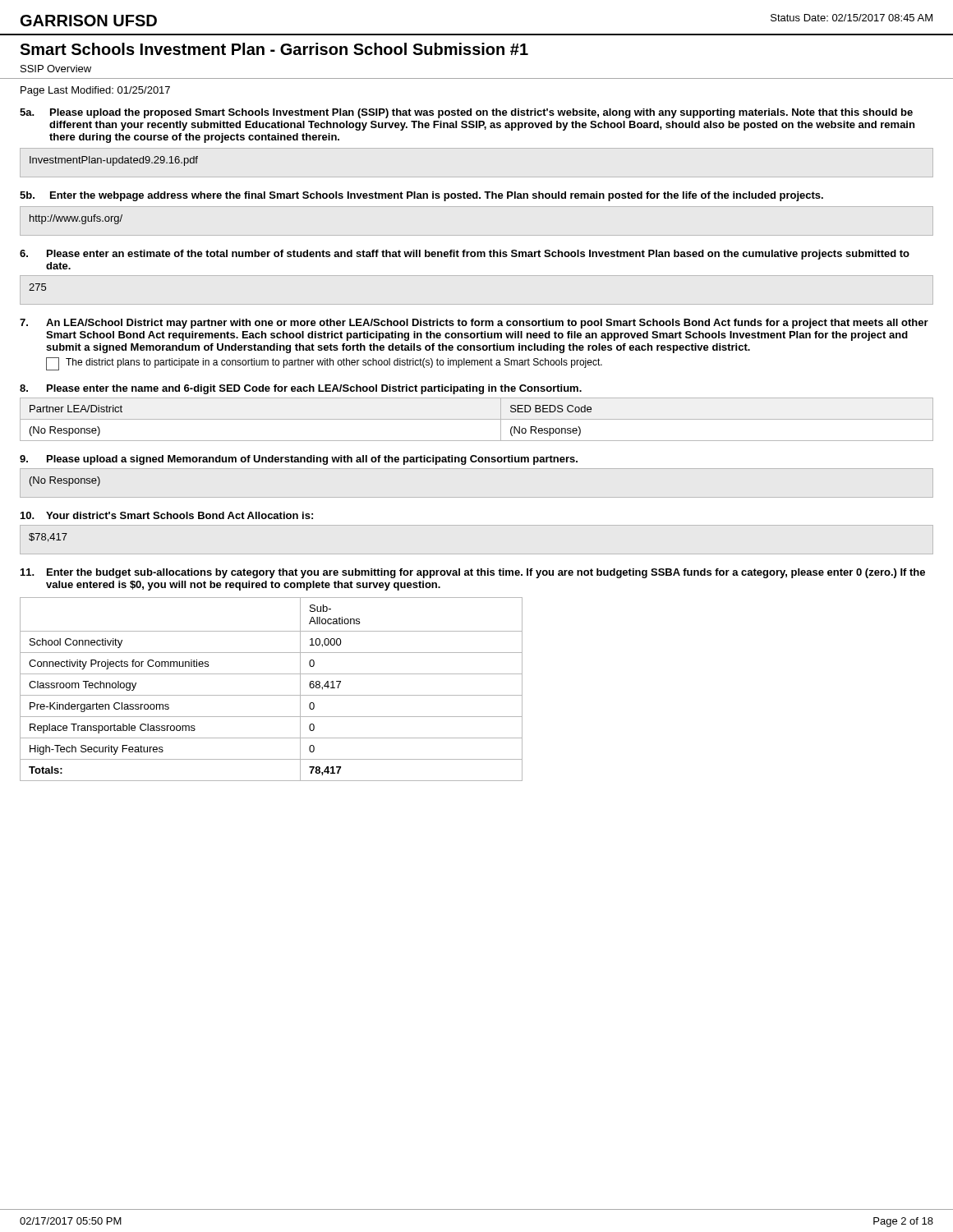Image resolution: width=953 pixels, height=1232 pixels.
Task: Point to the block beginning "Please enter an estimate of the"
Action: pyautogui.click(x=478, y=260)
